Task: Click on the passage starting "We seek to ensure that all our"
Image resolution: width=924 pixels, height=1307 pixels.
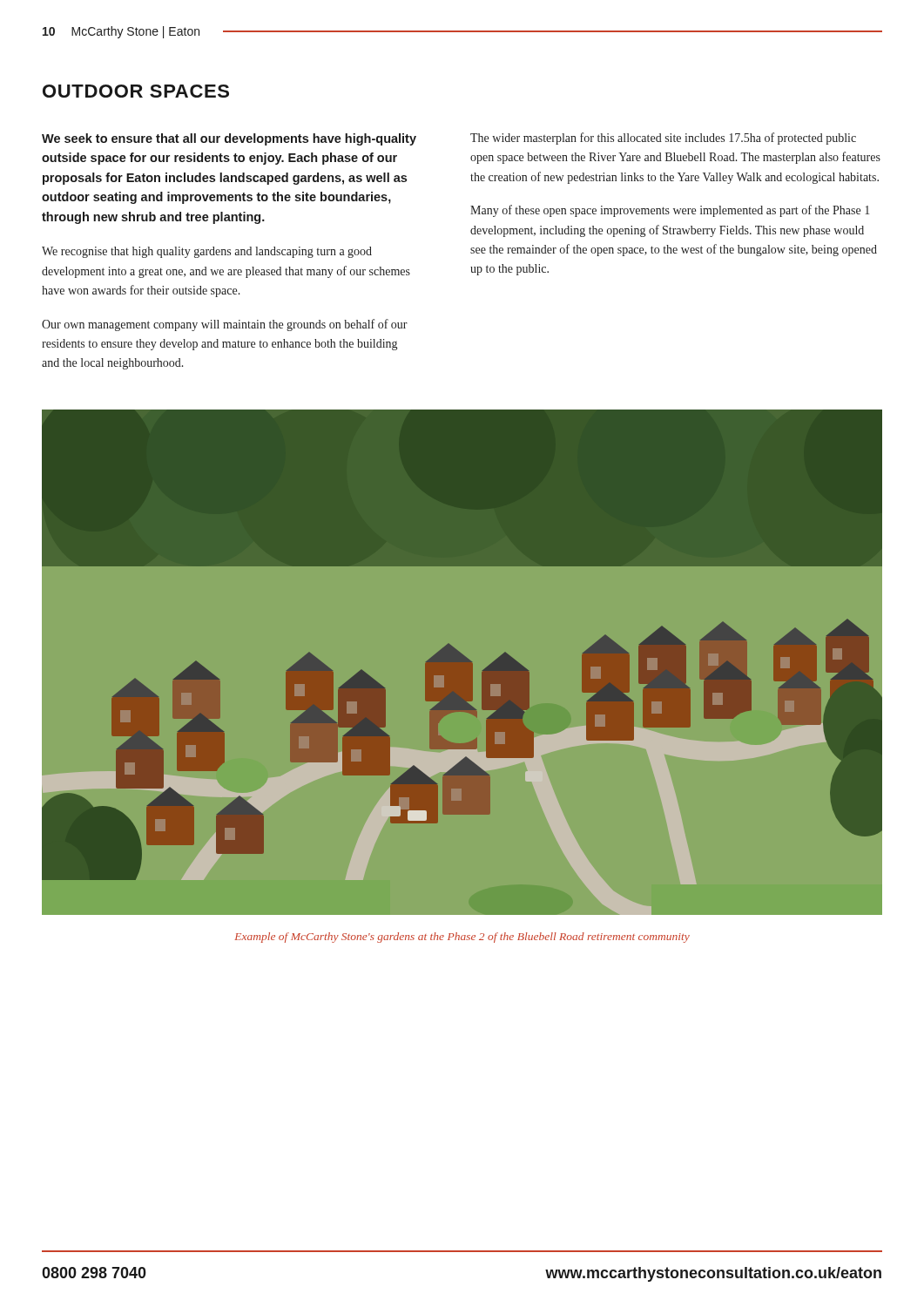Action: click(229, 178)
